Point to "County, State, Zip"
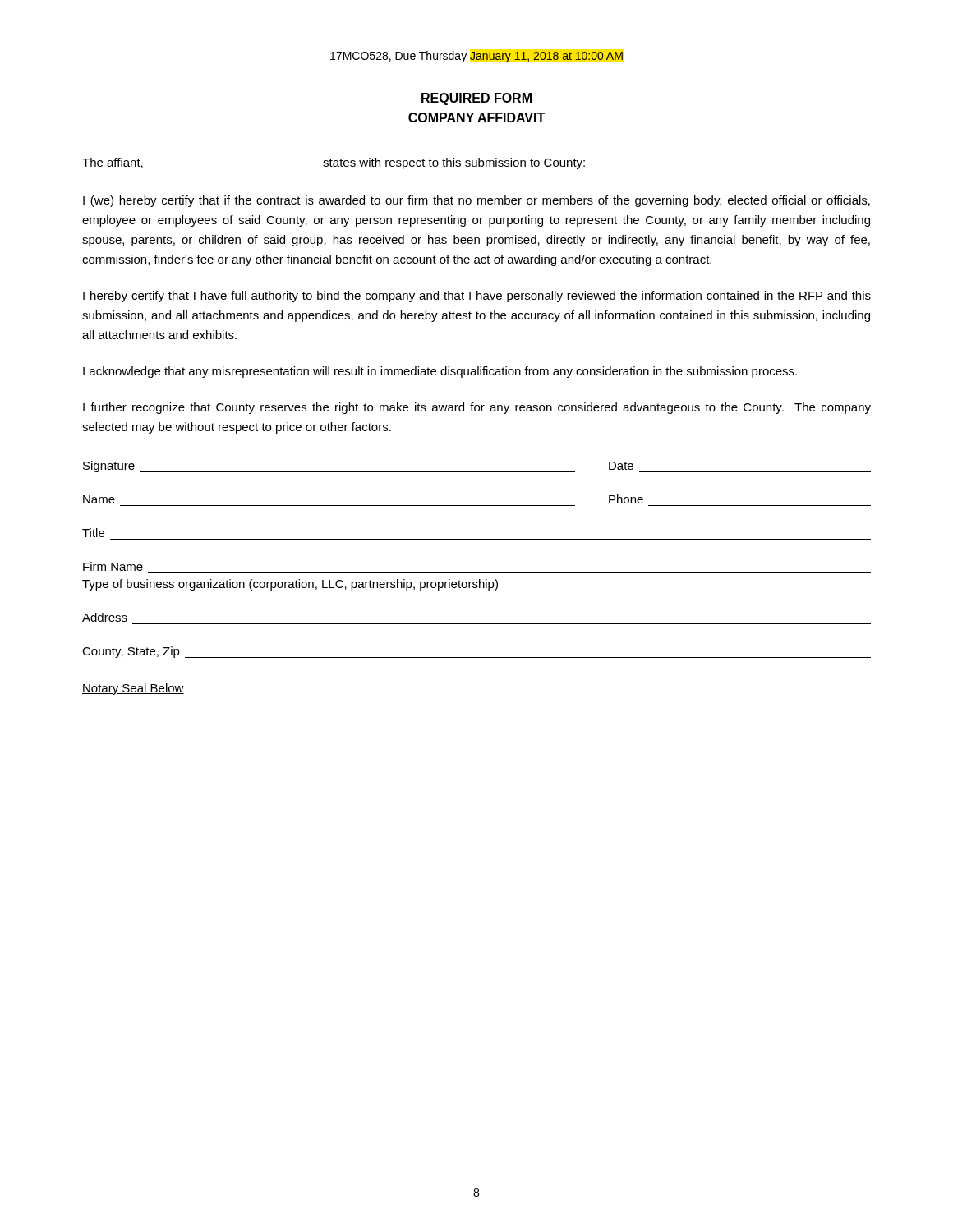The image size is (953, 1232). point(476,650)
